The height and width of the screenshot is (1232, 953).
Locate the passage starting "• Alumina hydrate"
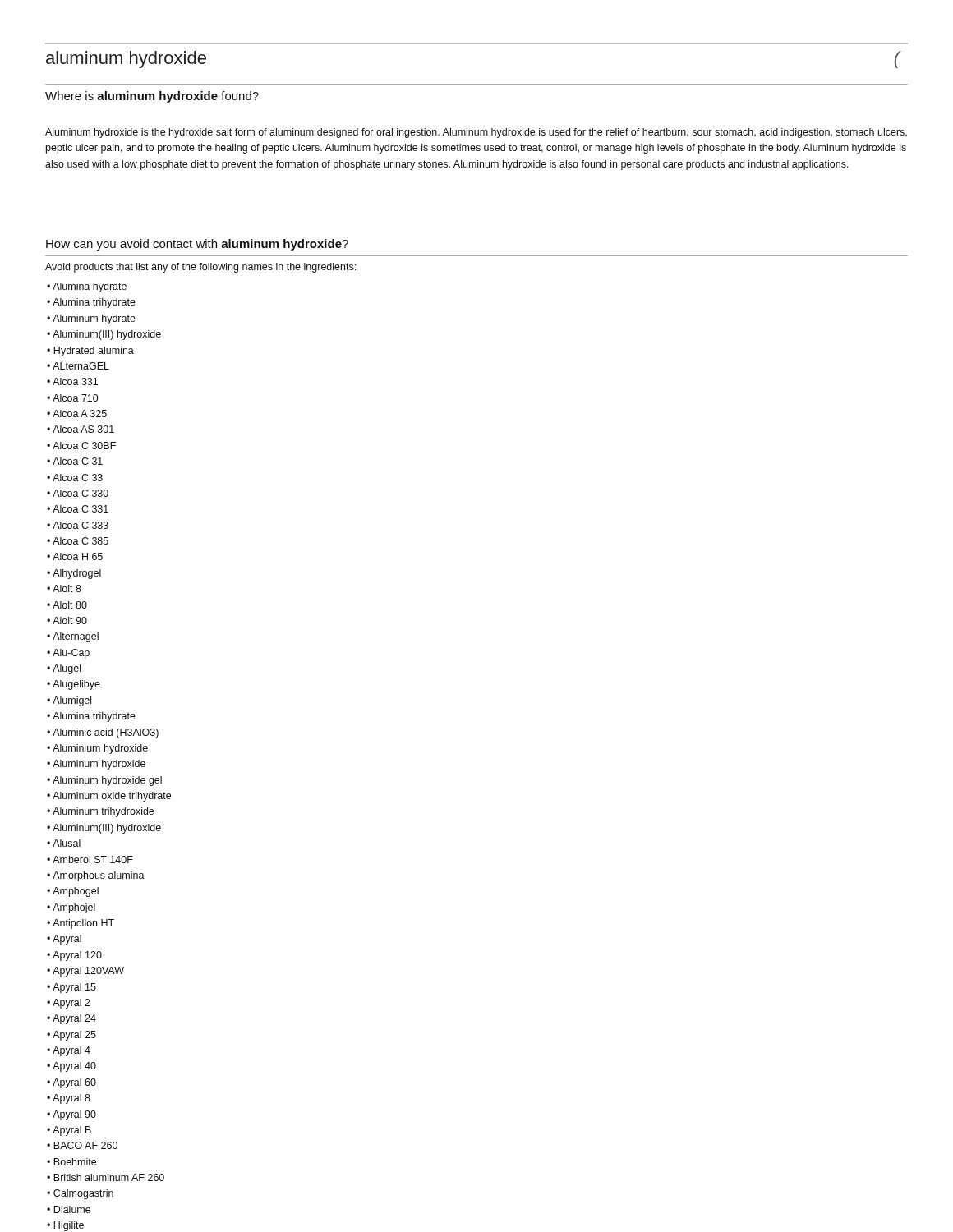pyautogui.click(x=87, y=287)
